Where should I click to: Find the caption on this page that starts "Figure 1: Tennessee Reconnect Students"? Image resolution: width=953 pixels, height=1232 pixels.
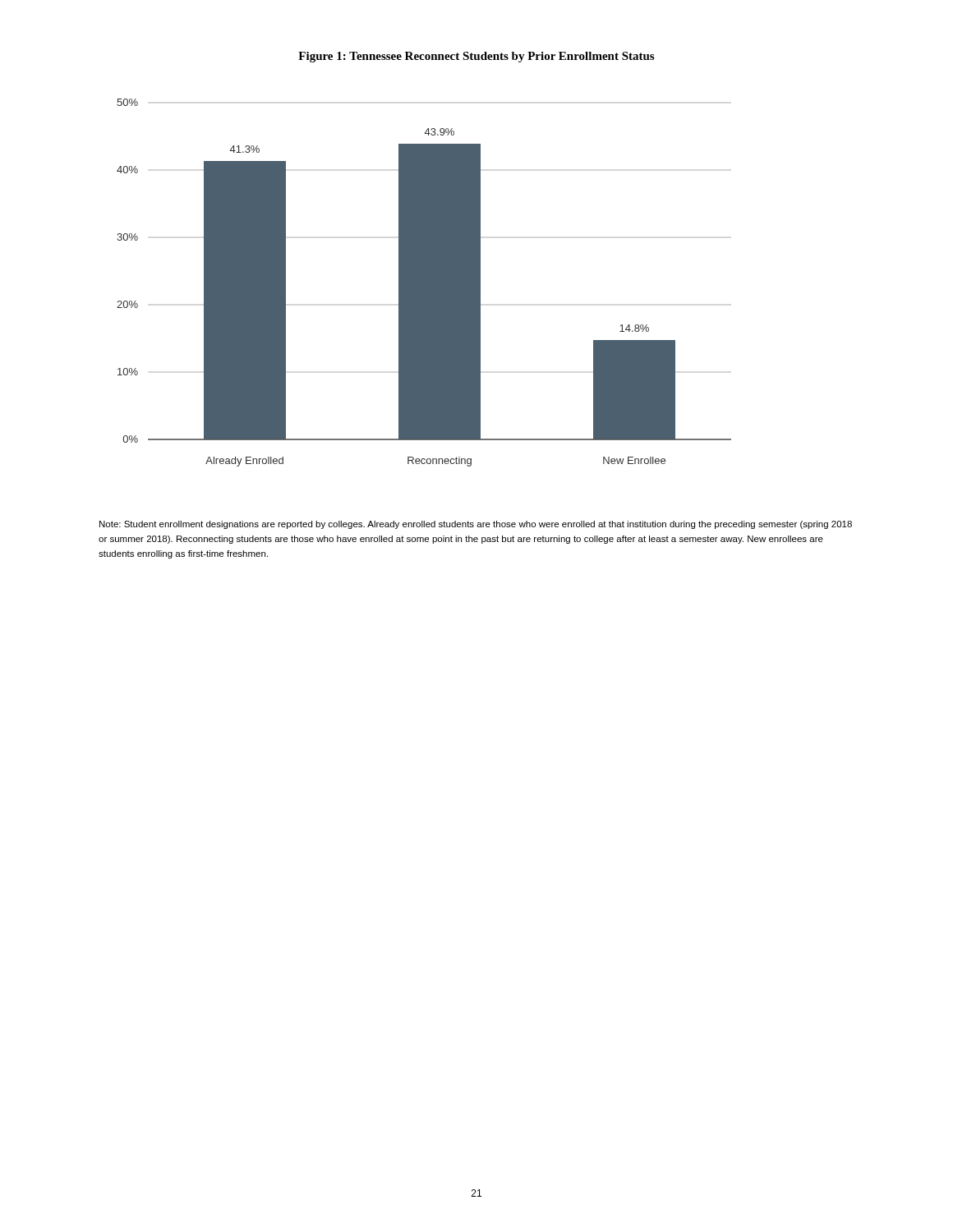(476, 56)
